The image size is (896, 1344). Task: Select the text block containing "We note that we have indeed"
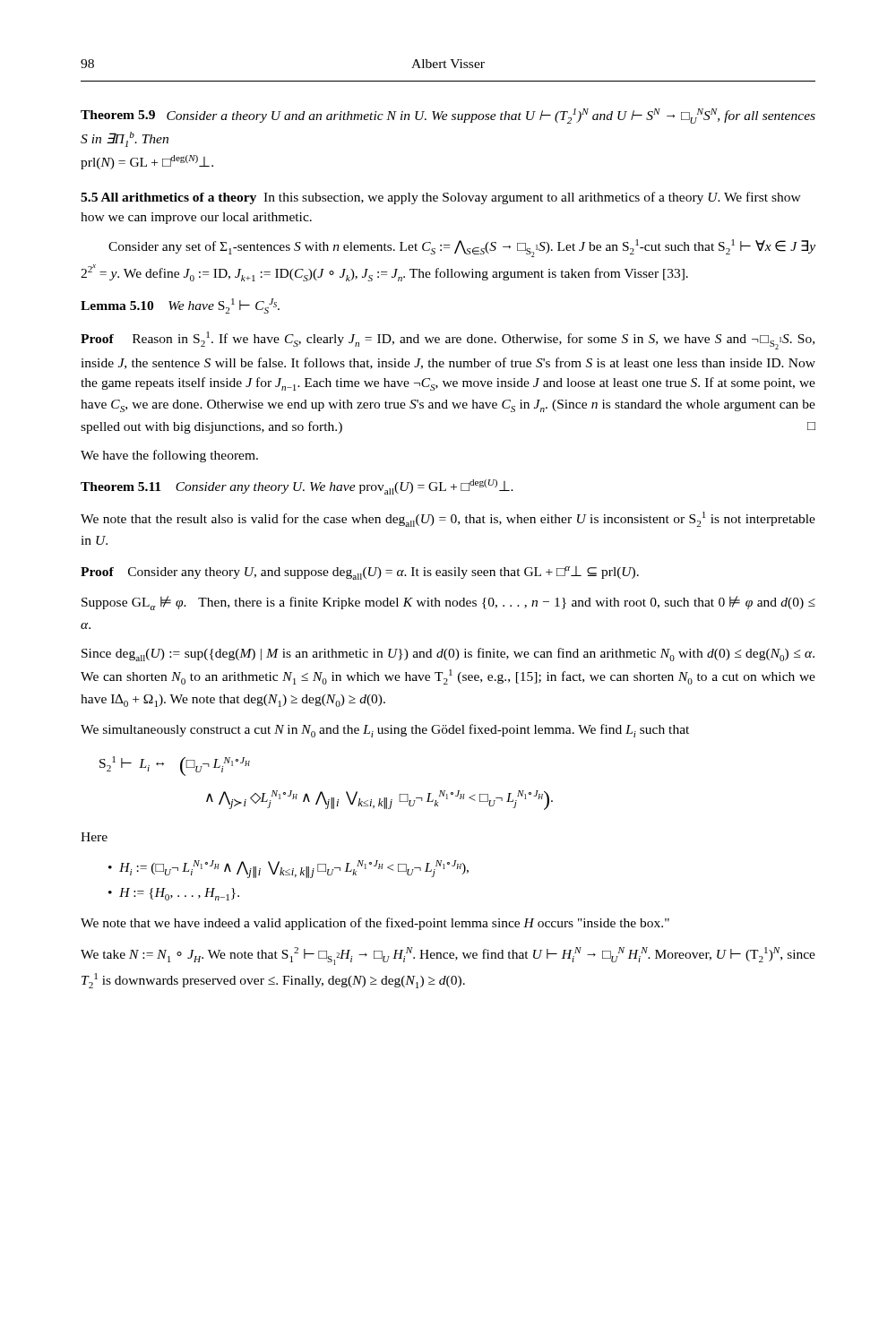click(375, 923)
